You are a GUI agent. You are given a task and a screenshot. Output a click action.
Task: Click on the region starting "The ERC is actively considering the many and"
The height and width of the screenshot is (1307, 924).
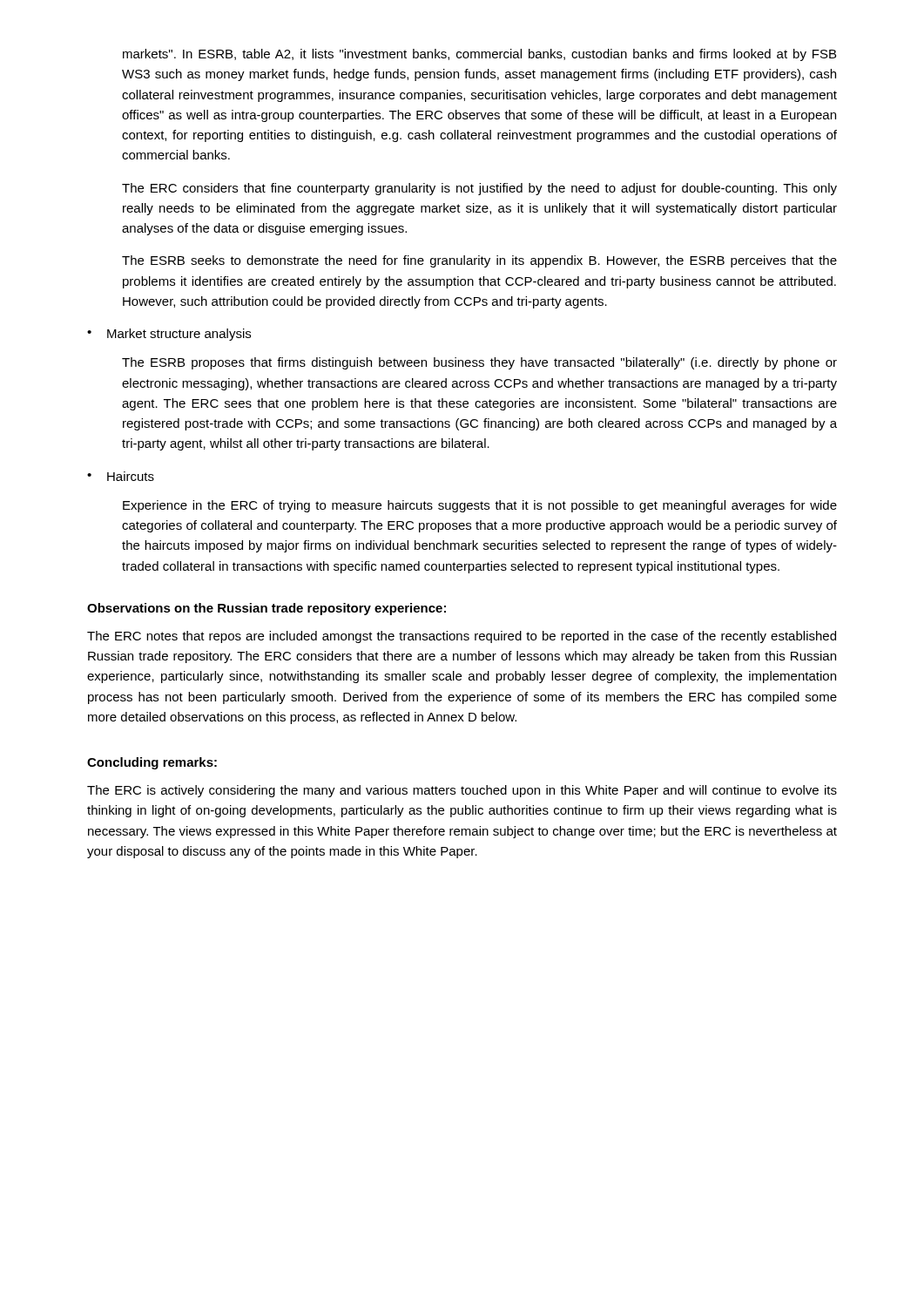462,820
